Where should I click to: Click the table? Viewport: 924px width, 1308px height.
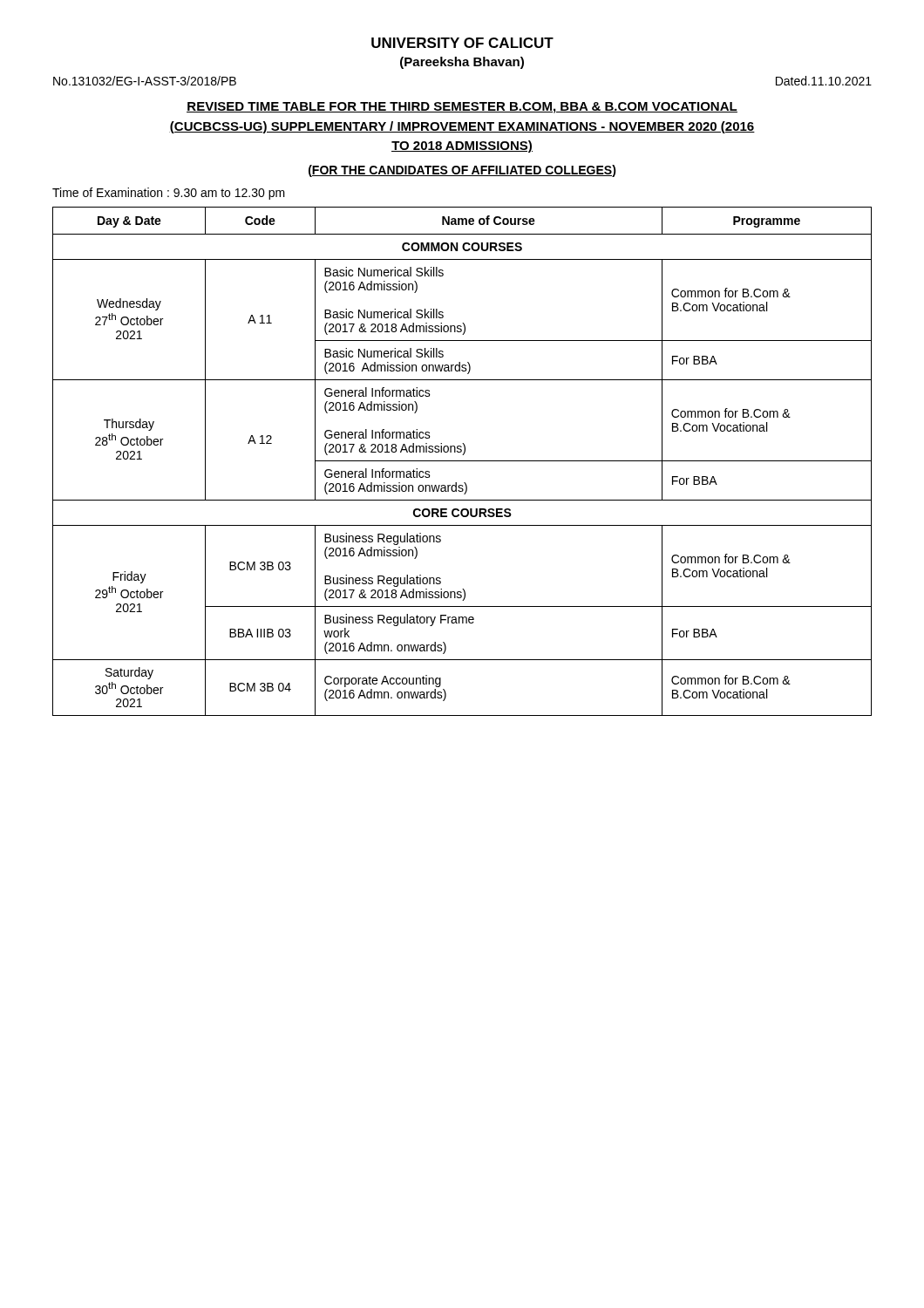click(462, 461)
